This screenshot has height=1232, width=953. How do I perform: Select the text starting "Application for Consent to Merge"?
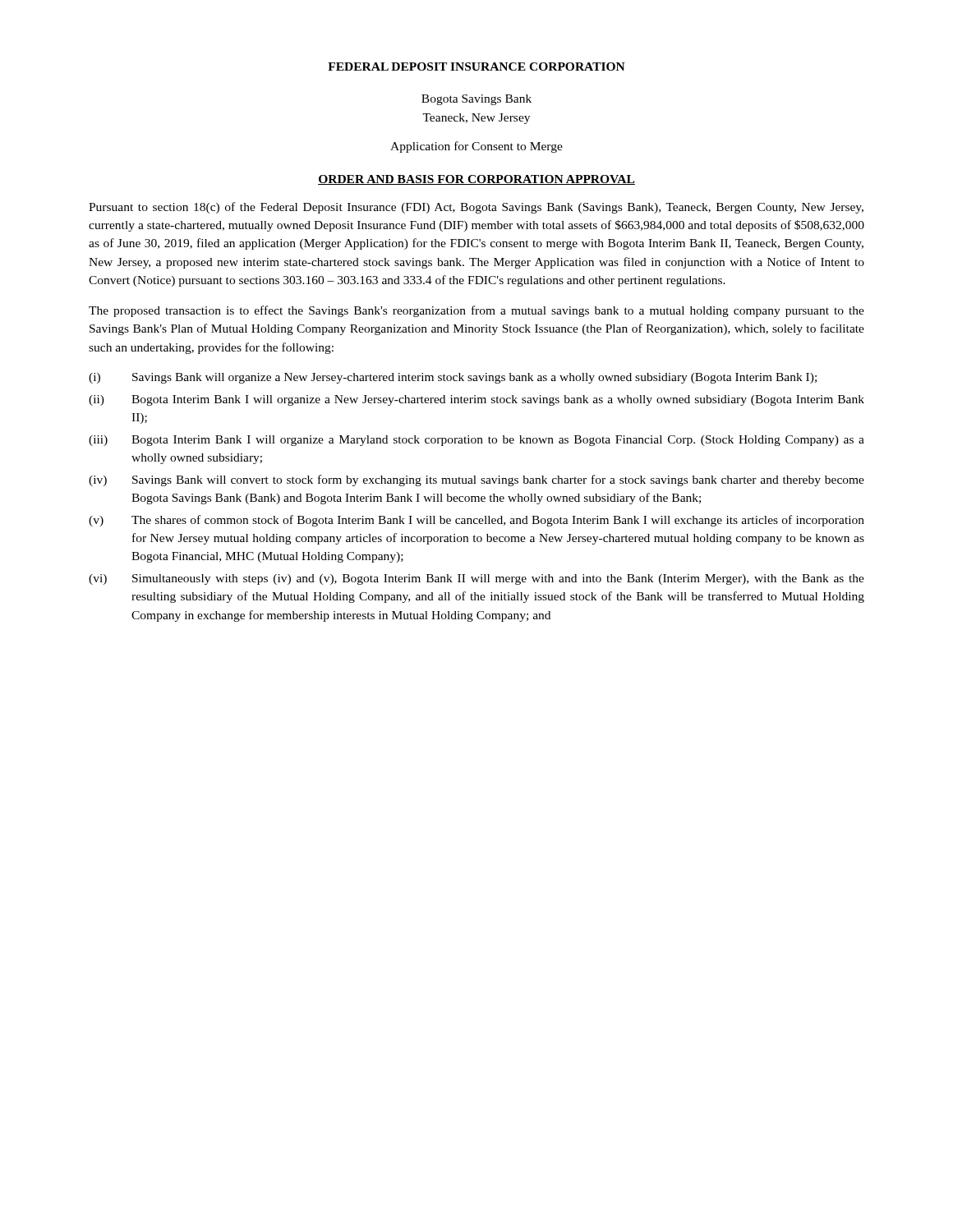476,145
